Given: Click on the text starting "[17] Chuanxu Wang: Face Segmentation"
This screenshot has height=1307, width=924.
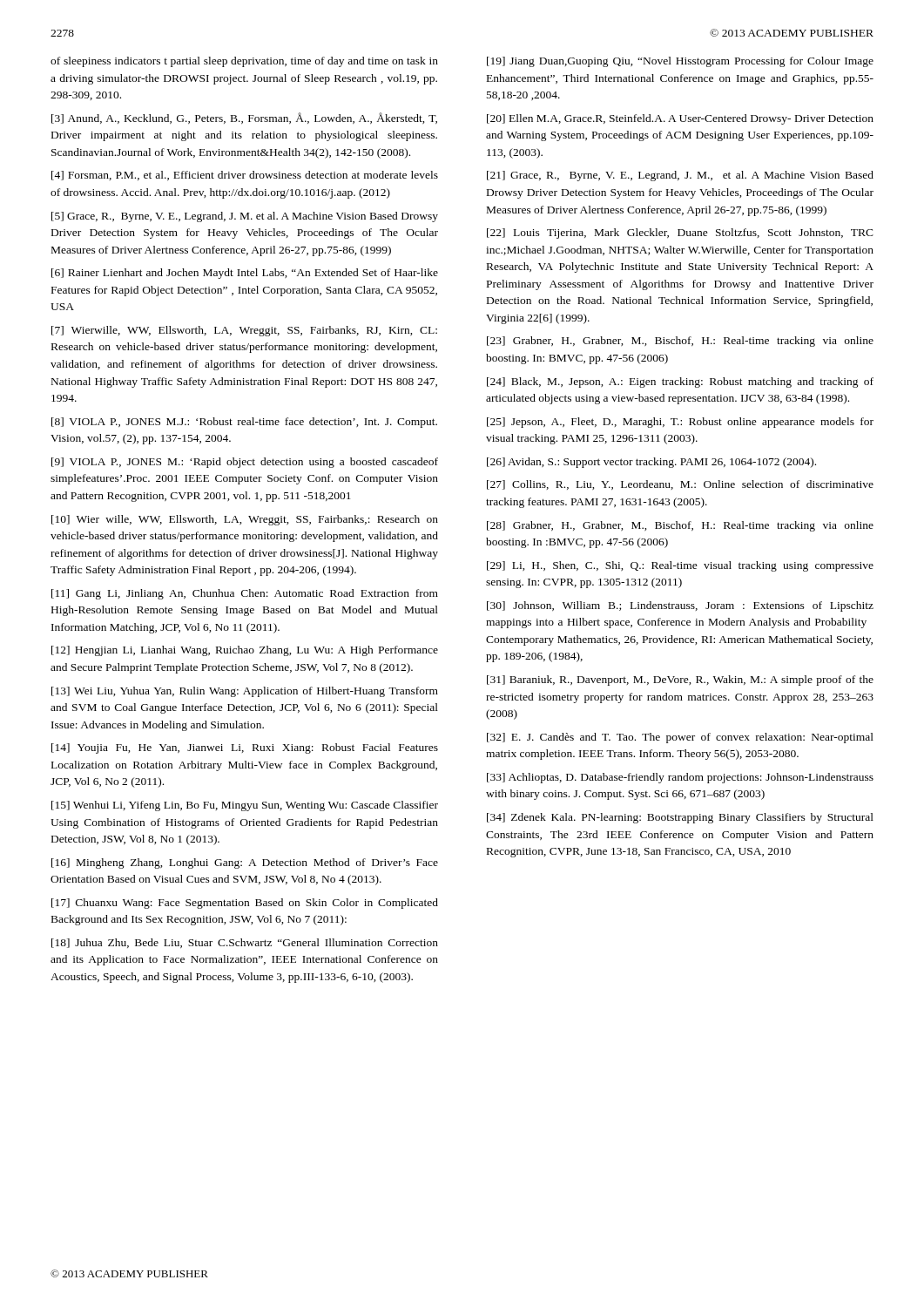Looking at the screenshot, I should (x=244, y=911).
